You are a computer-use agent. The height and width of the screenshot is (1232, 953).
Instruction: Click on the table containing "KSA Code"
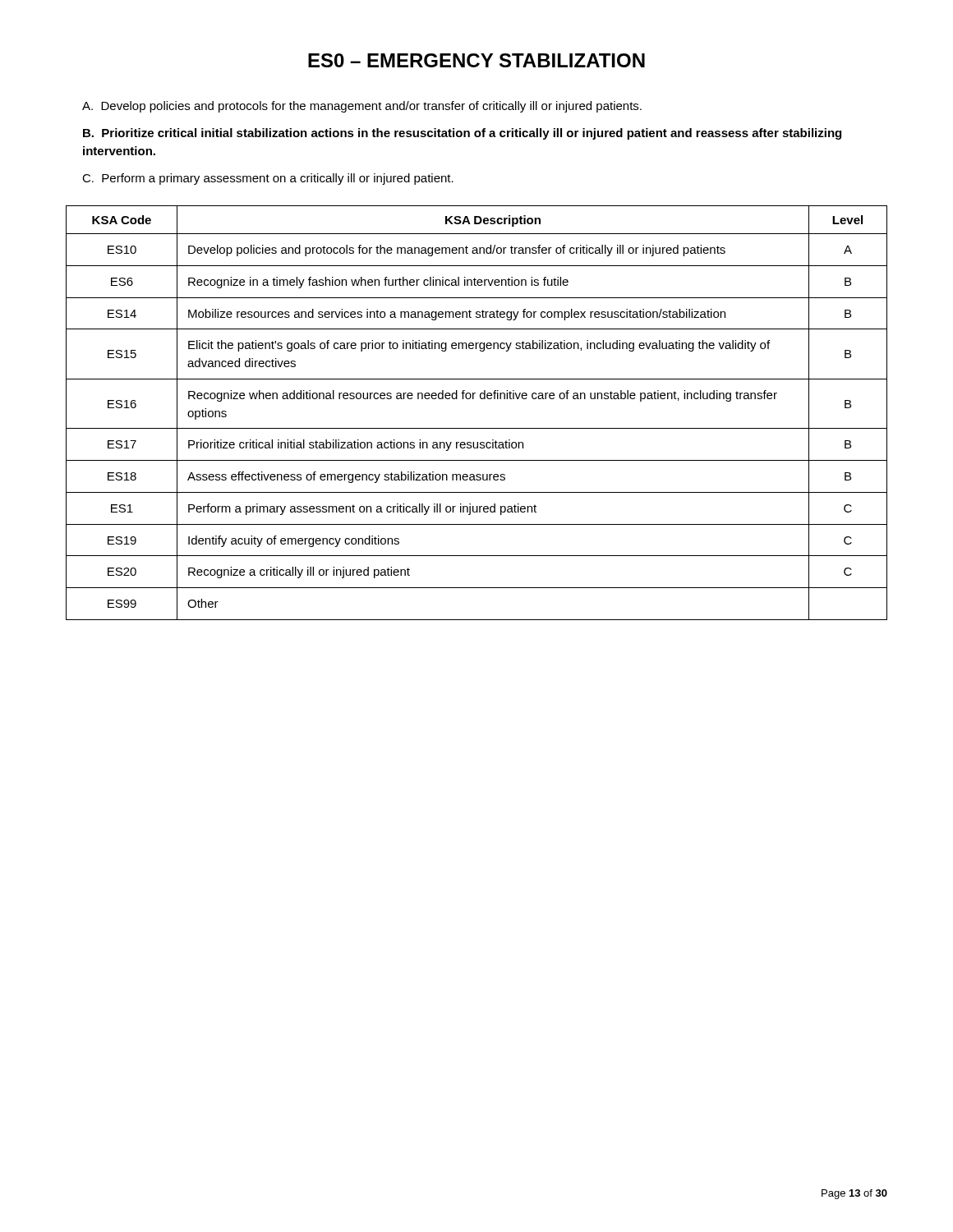pos(476,413)
